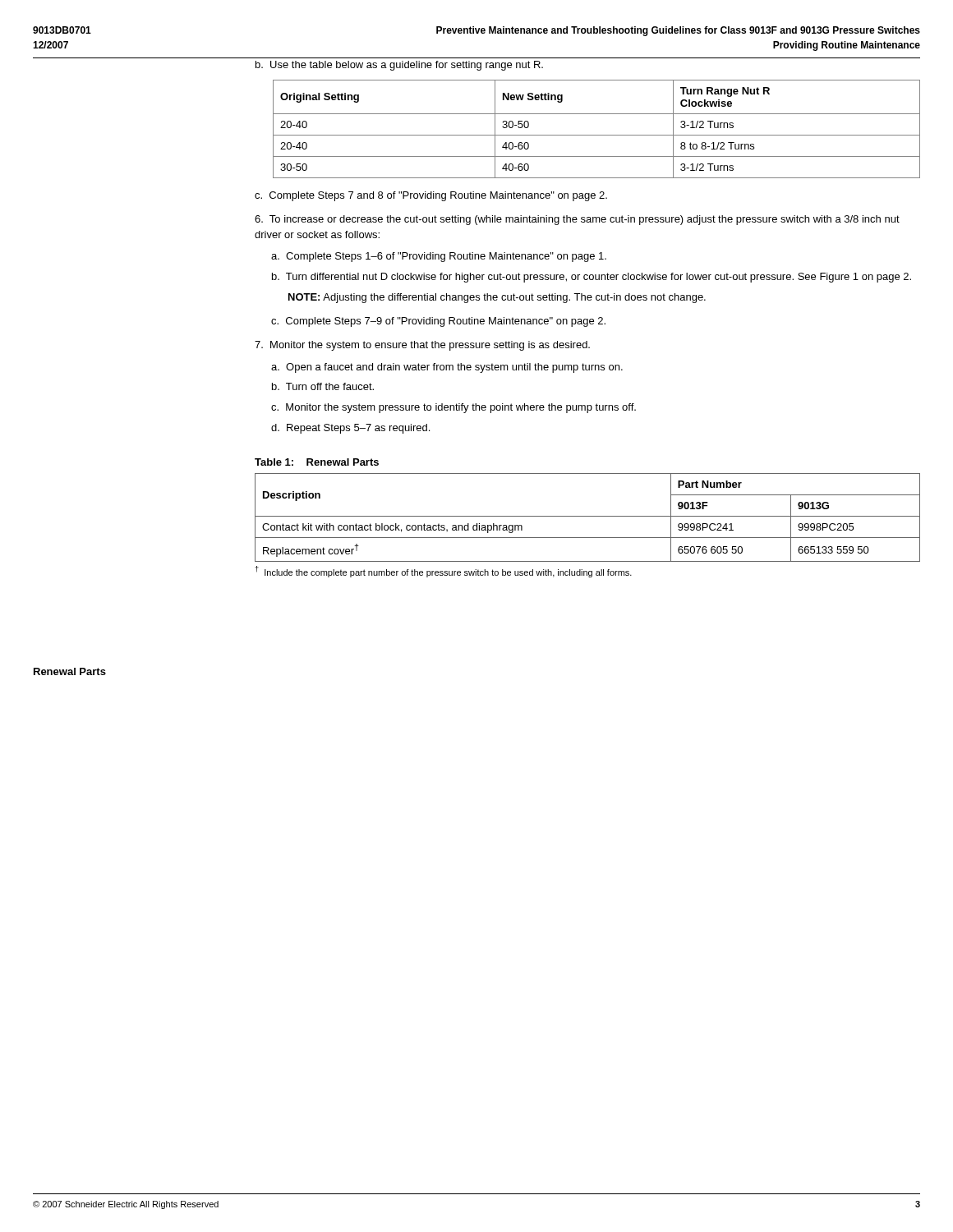Find the block starting "b. Use the table below as"
This screenshot has height=1232, width=953.
pyautogui.click(x=399, y=64)
